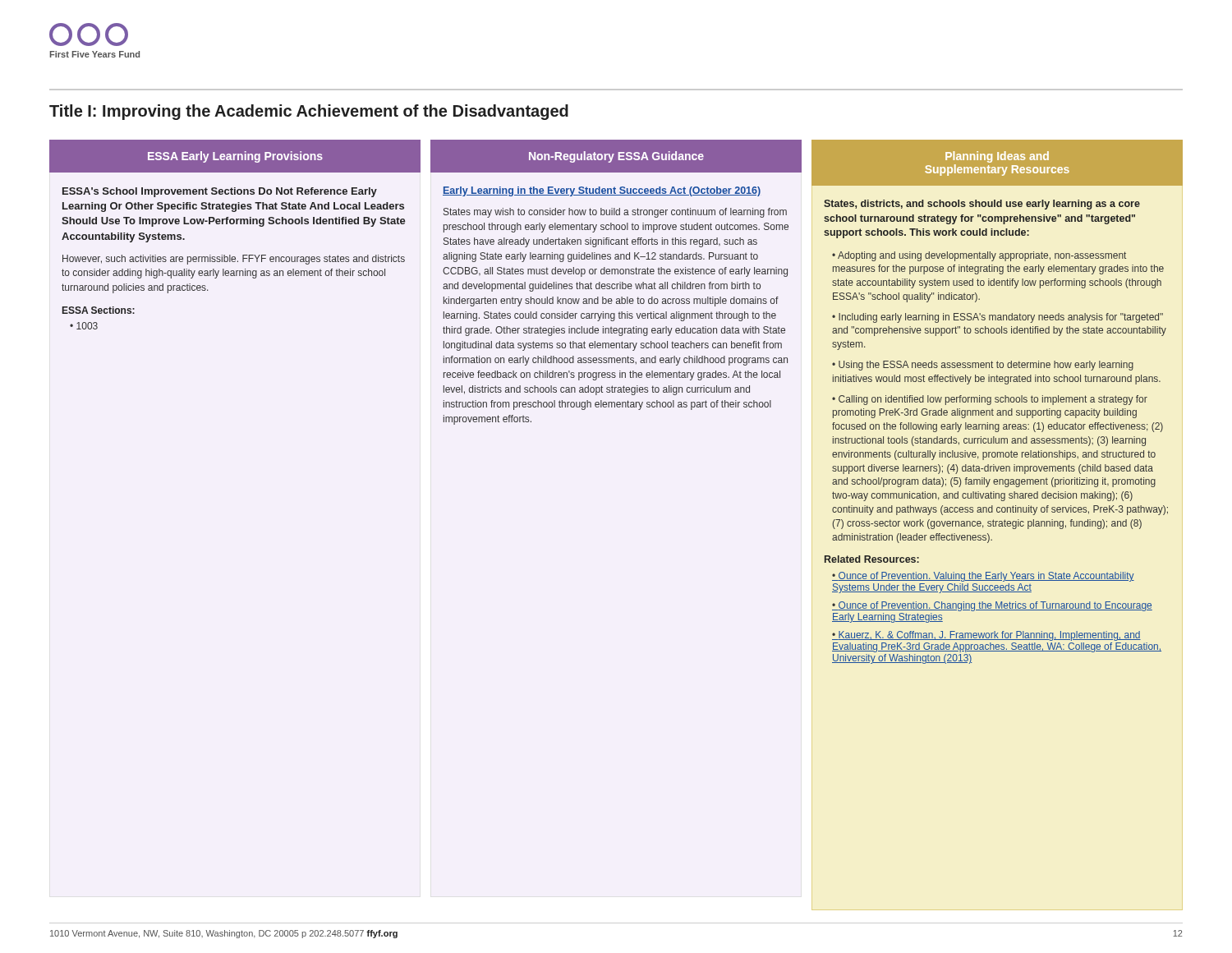
Task: Click on the text block that says "However, such activities are permissible. FFYF"
Action: (x=233, y=273)
